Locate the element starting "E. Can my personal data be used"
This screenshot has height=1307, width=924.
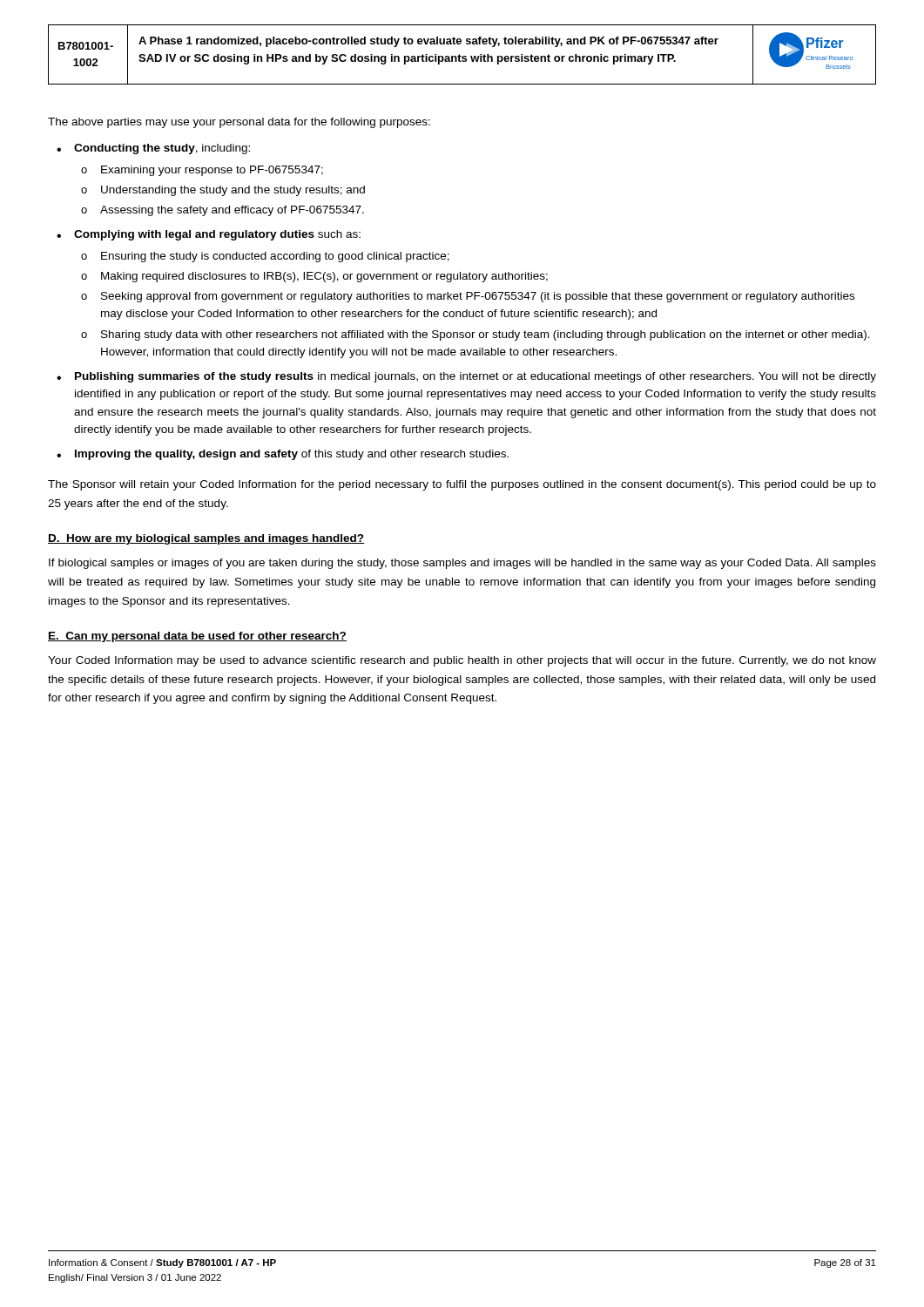click(197, 636)
